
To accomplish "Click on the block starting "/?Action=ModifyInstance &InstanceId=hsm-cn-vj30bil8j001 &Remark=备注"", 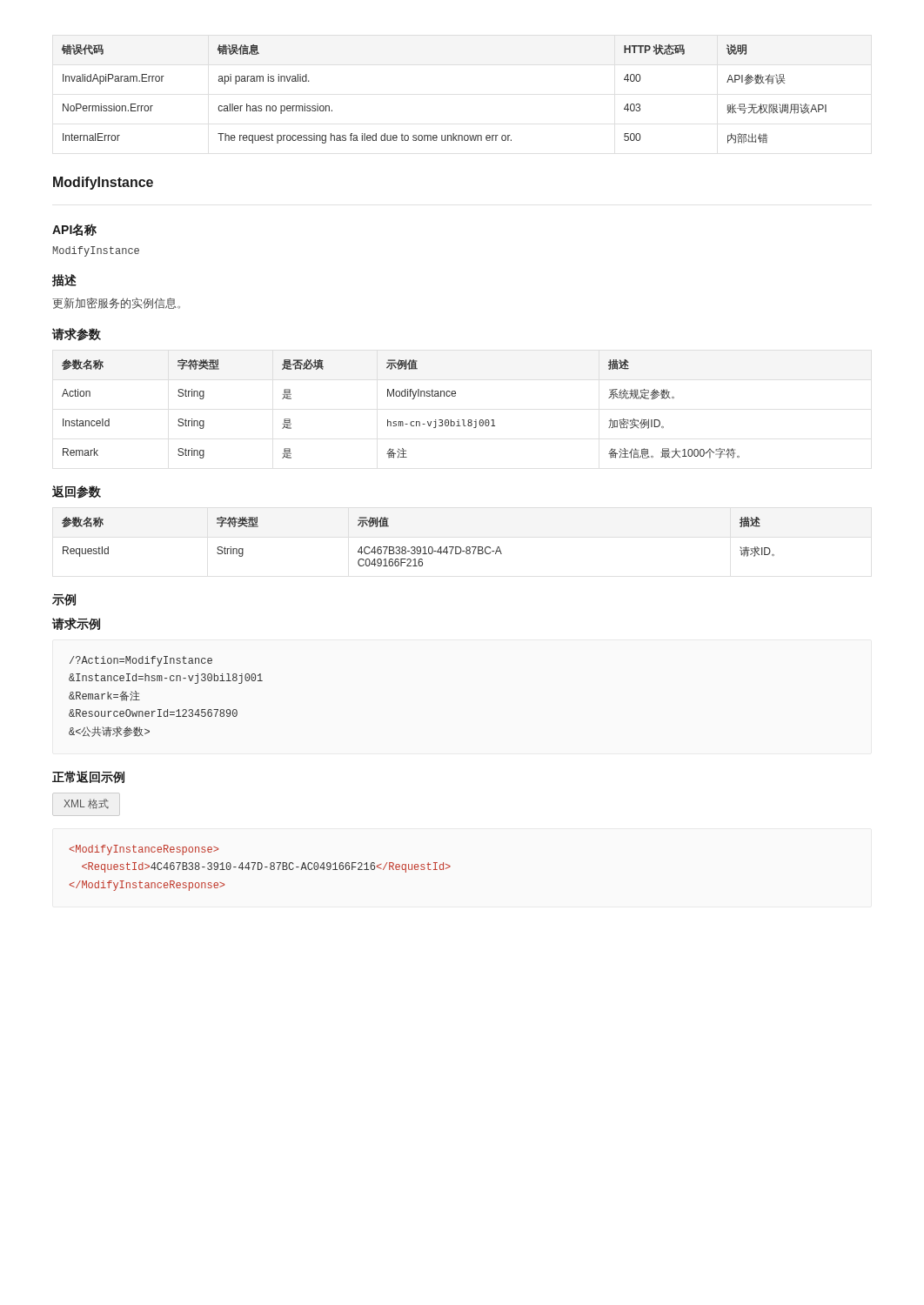I will click(141, 661).
